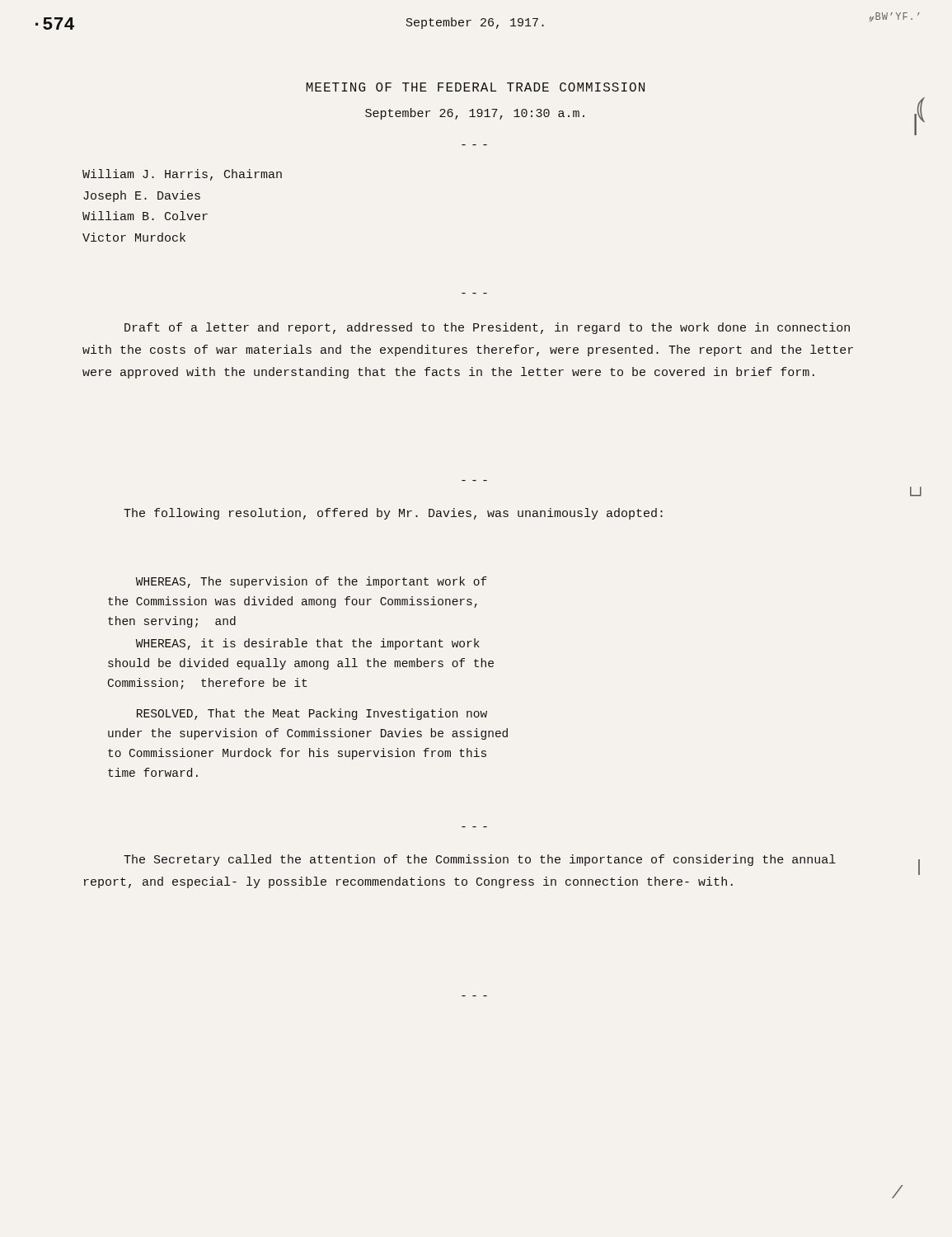
Task: Point to the block starting "MEETING OF THE"
Action: 476,88
